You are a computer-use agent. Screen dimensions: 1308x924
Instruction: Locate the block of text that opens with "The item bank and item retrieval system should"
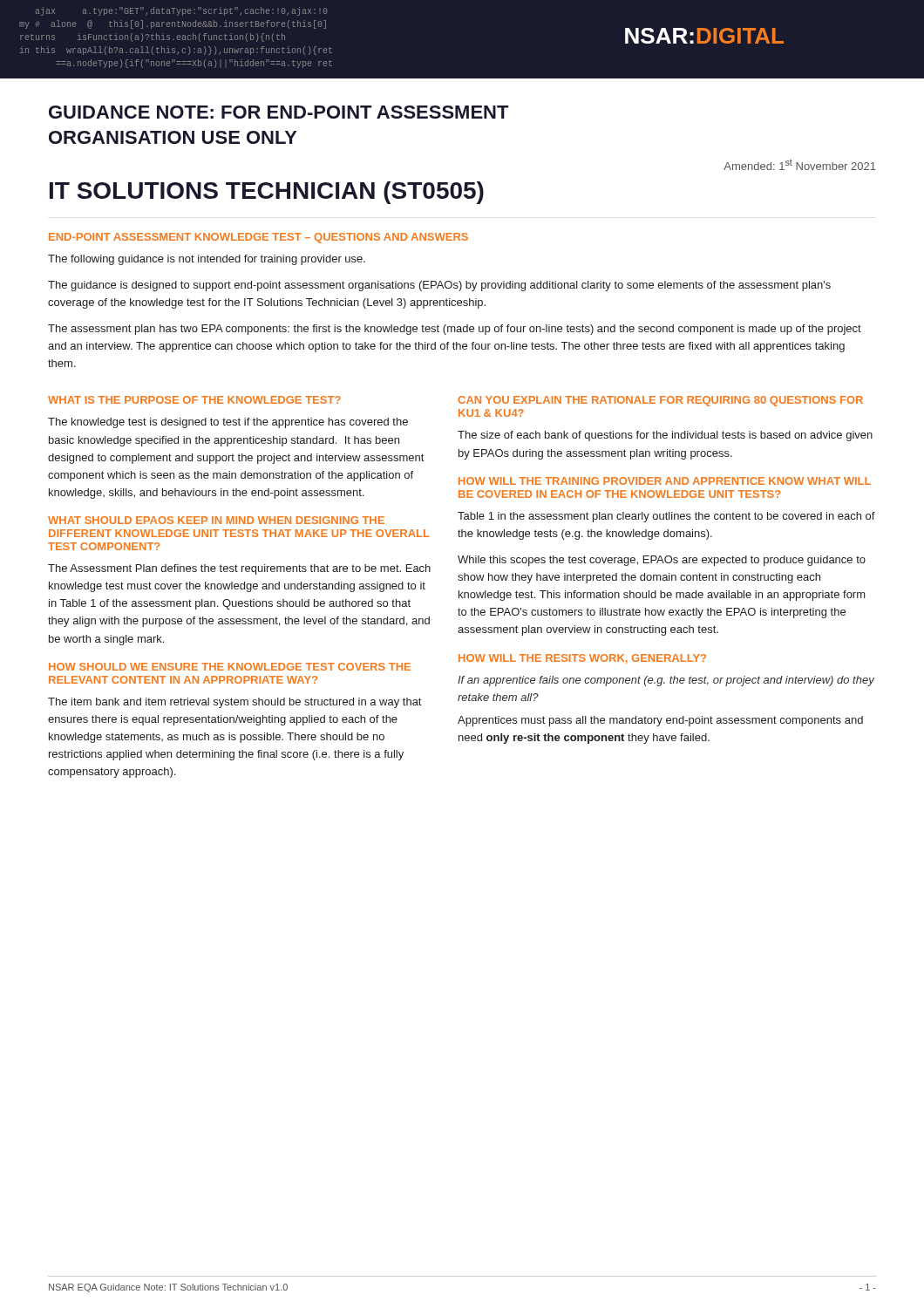tap(235, 736)
